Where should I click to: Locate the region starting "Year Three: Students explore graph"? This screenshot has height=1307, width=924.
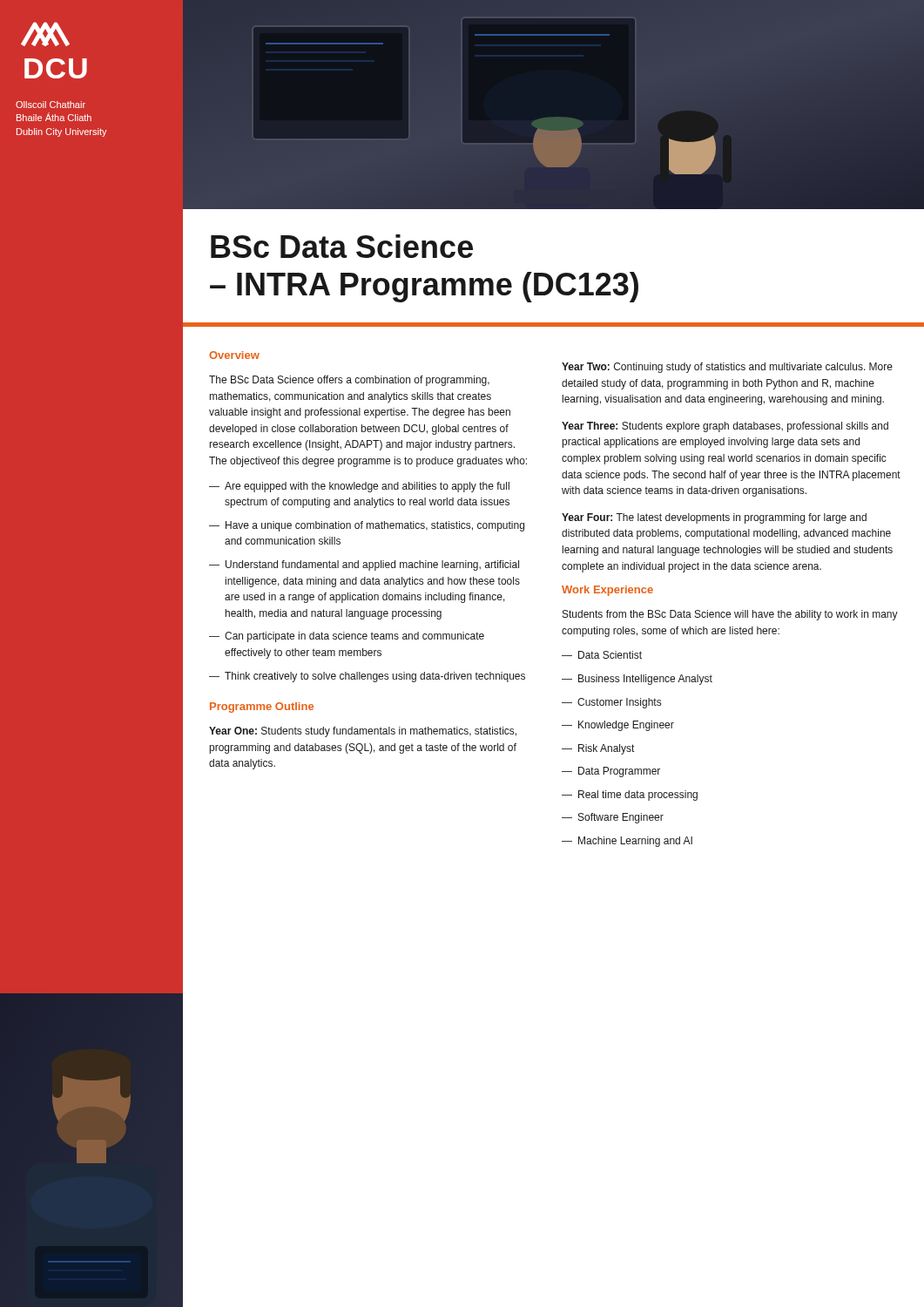[732, 459]
